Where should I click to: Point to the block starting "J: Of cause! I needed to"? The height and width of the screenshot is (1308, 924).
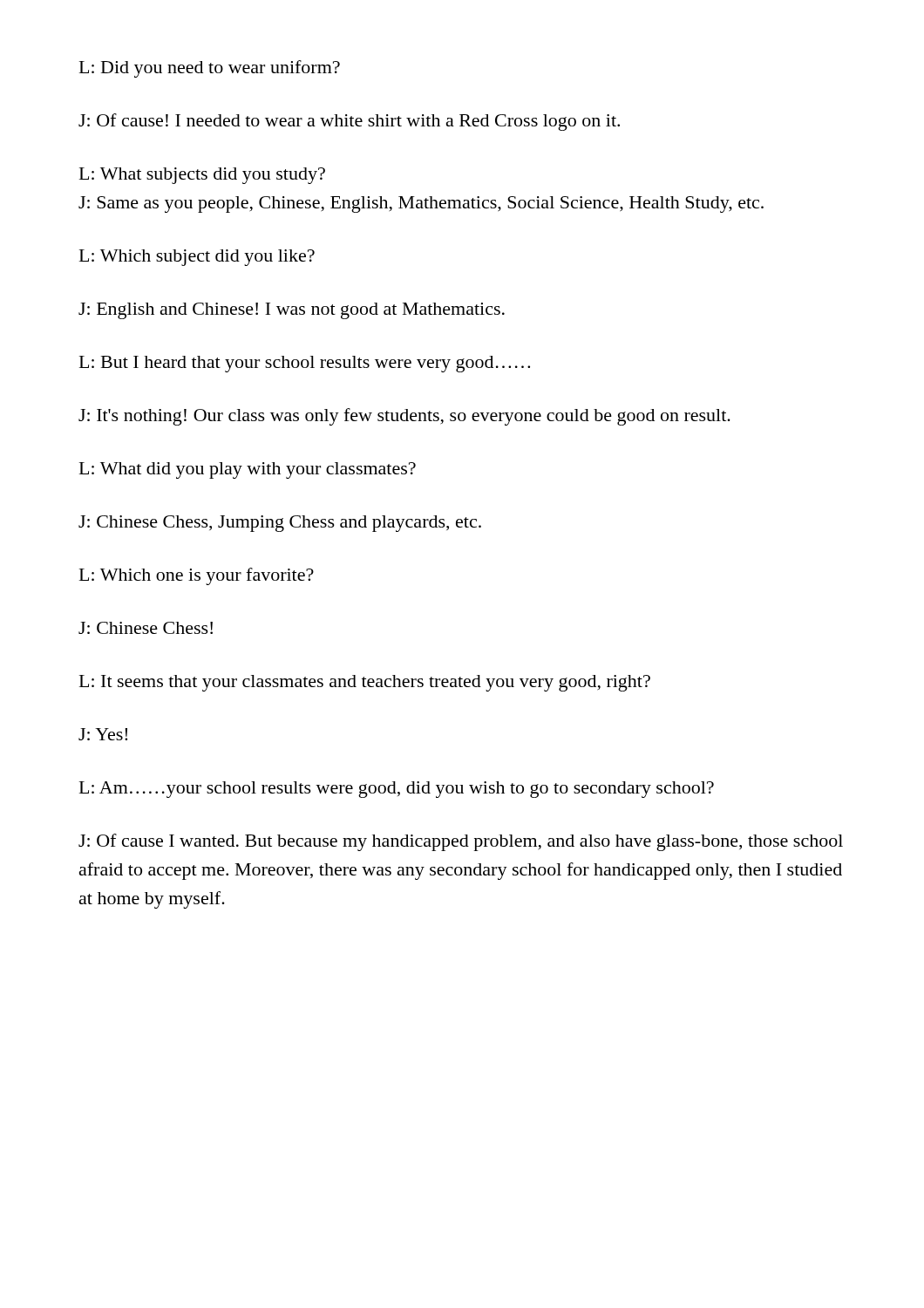(x=350, y=120)
